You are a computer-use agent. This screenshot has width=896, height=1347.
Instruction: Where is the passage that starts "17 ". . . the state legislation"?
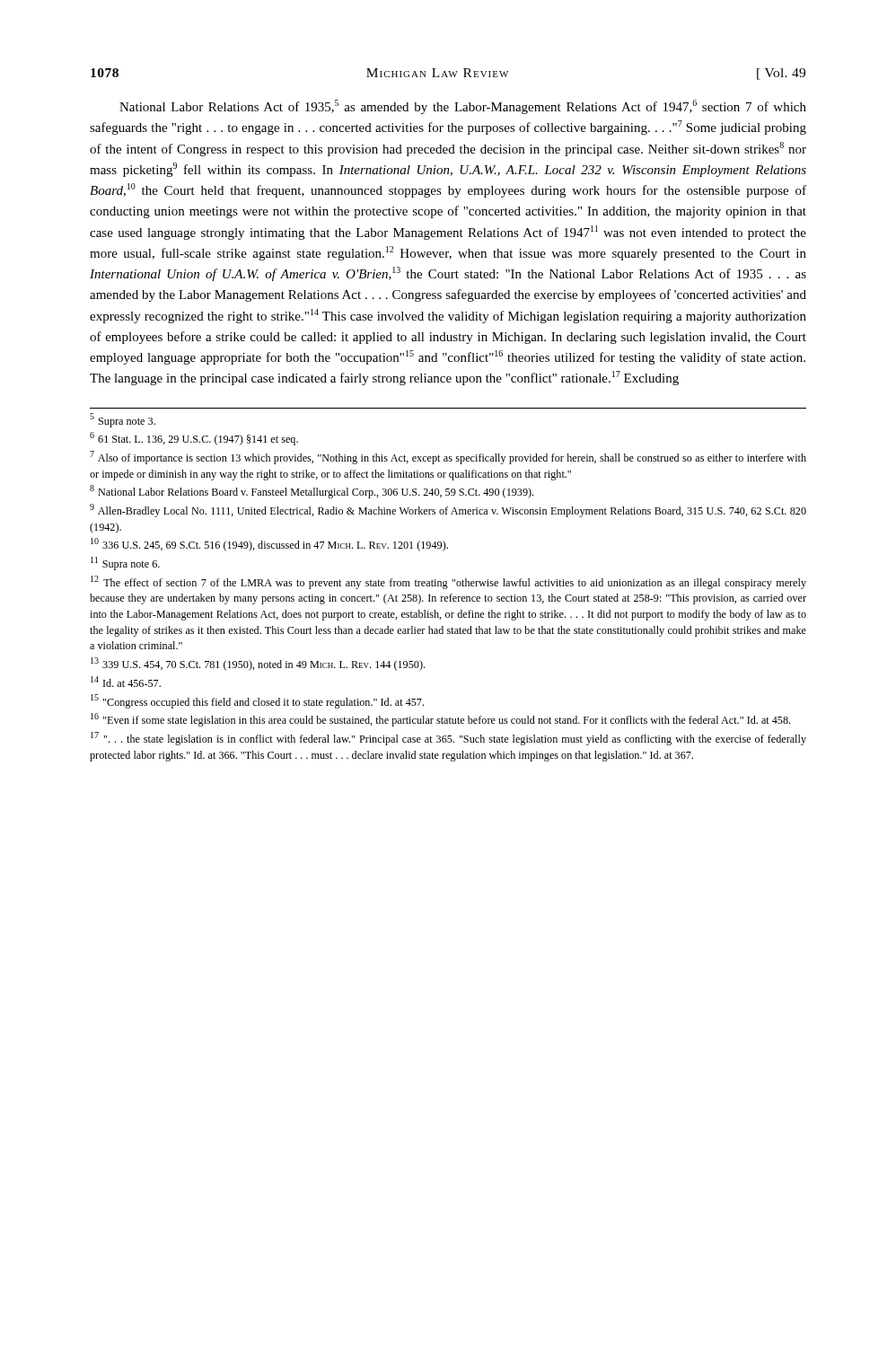(448, 746)
